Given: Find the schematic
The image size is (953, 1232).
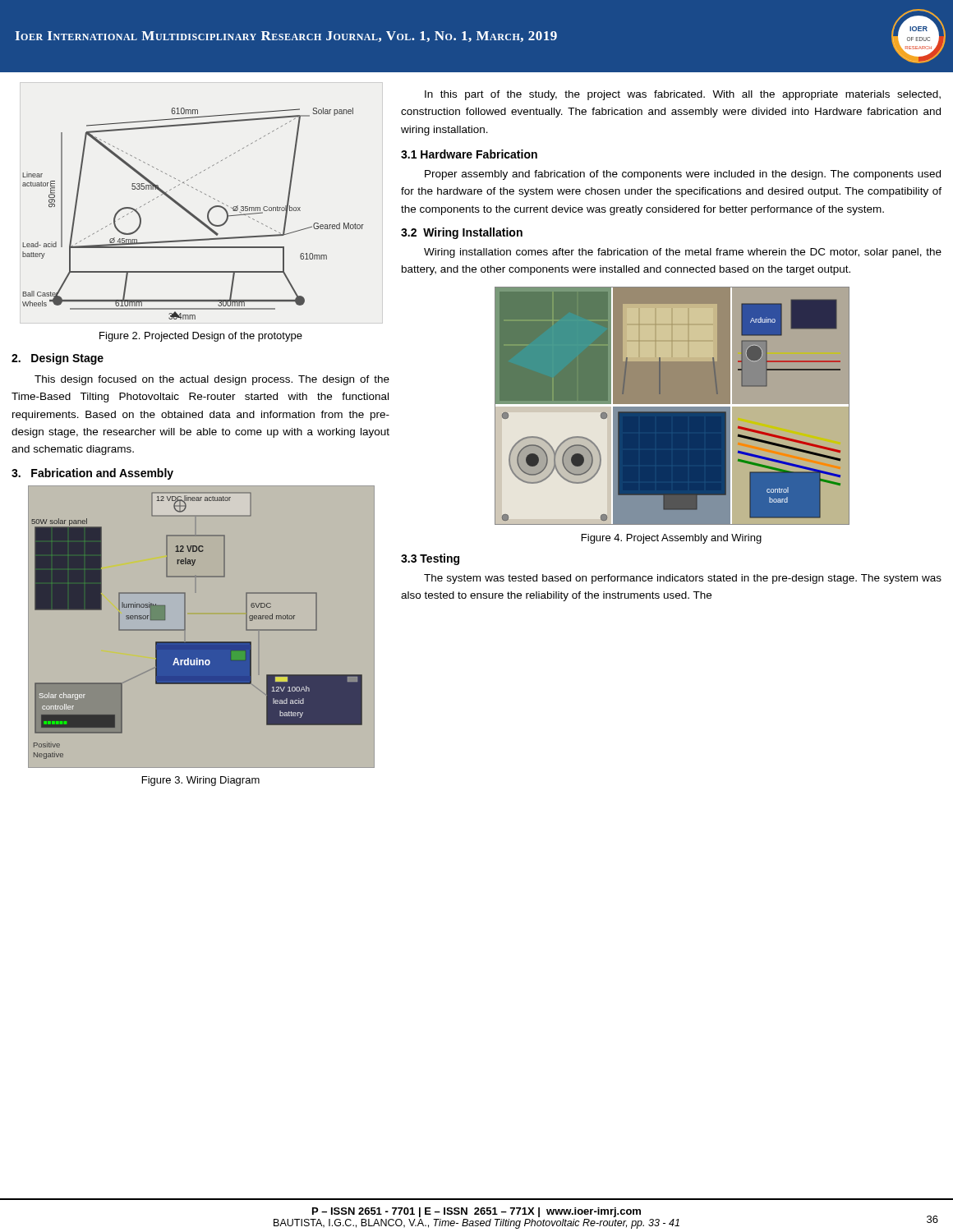Looking at the screenshot, I should pyautogui.click(x=200, y=628).
